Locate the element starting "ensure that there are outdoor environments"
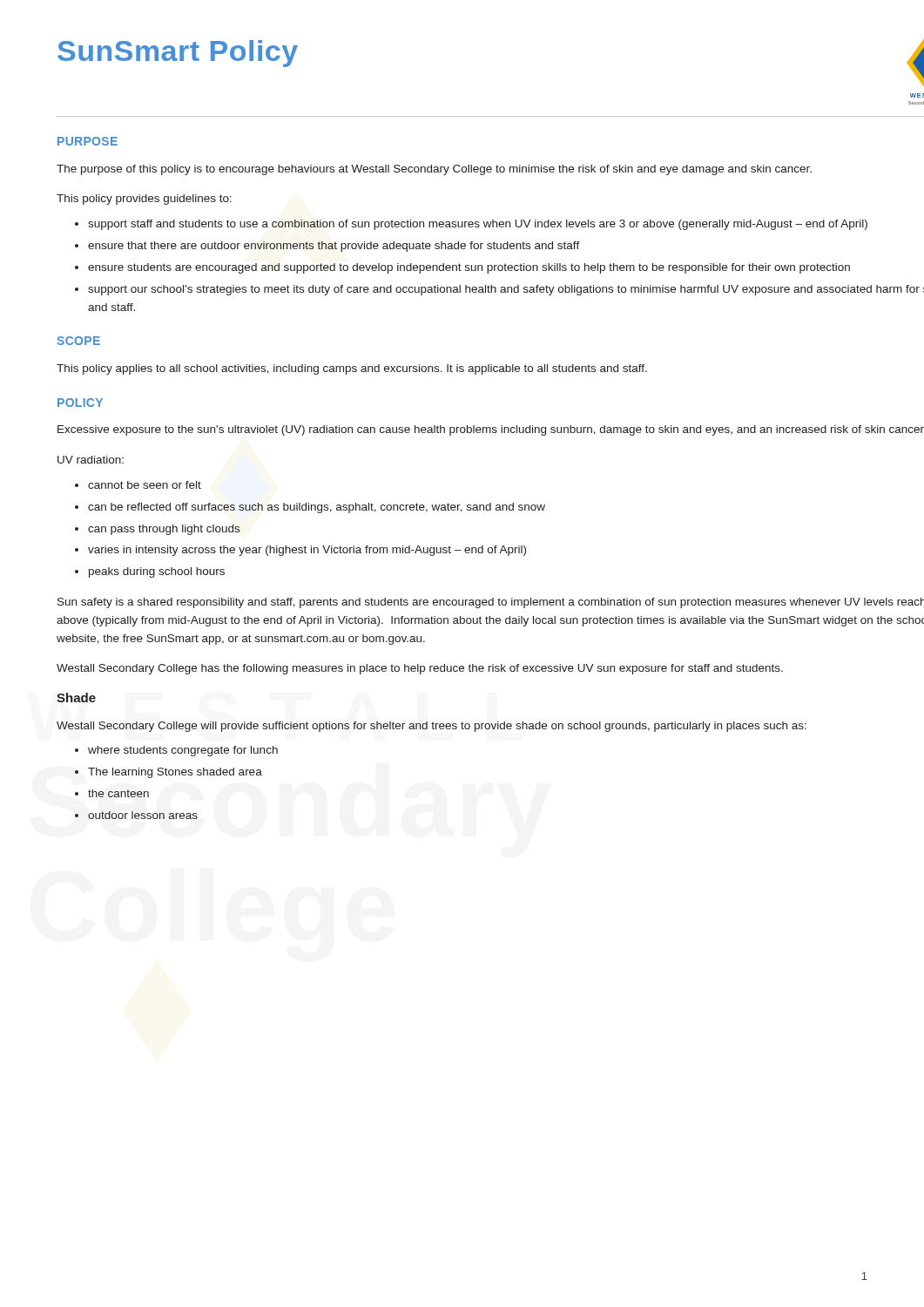 point(334,245)
